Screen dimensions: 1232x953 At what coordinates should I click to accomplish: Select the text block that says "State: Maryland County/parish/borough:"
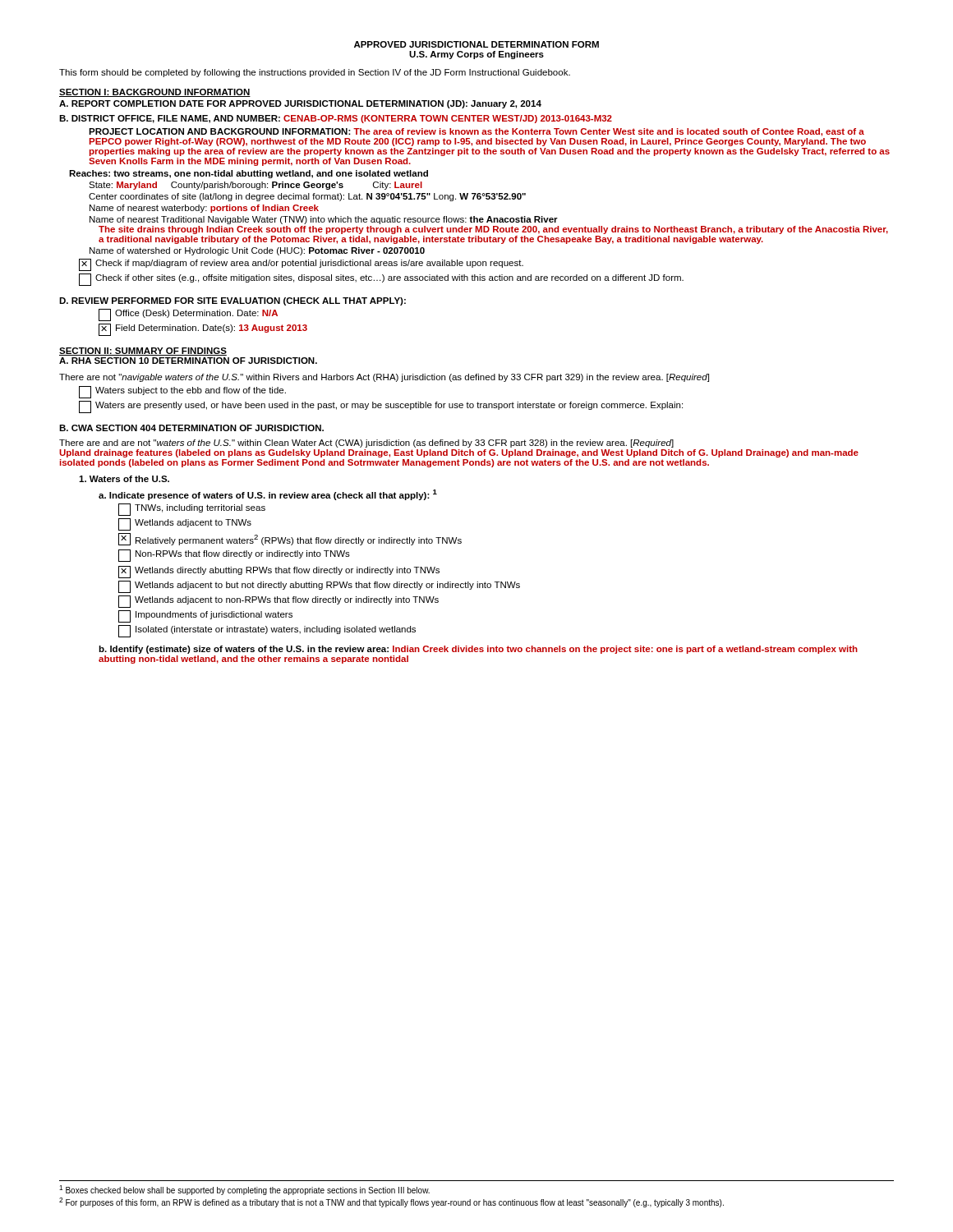(491, 185)
